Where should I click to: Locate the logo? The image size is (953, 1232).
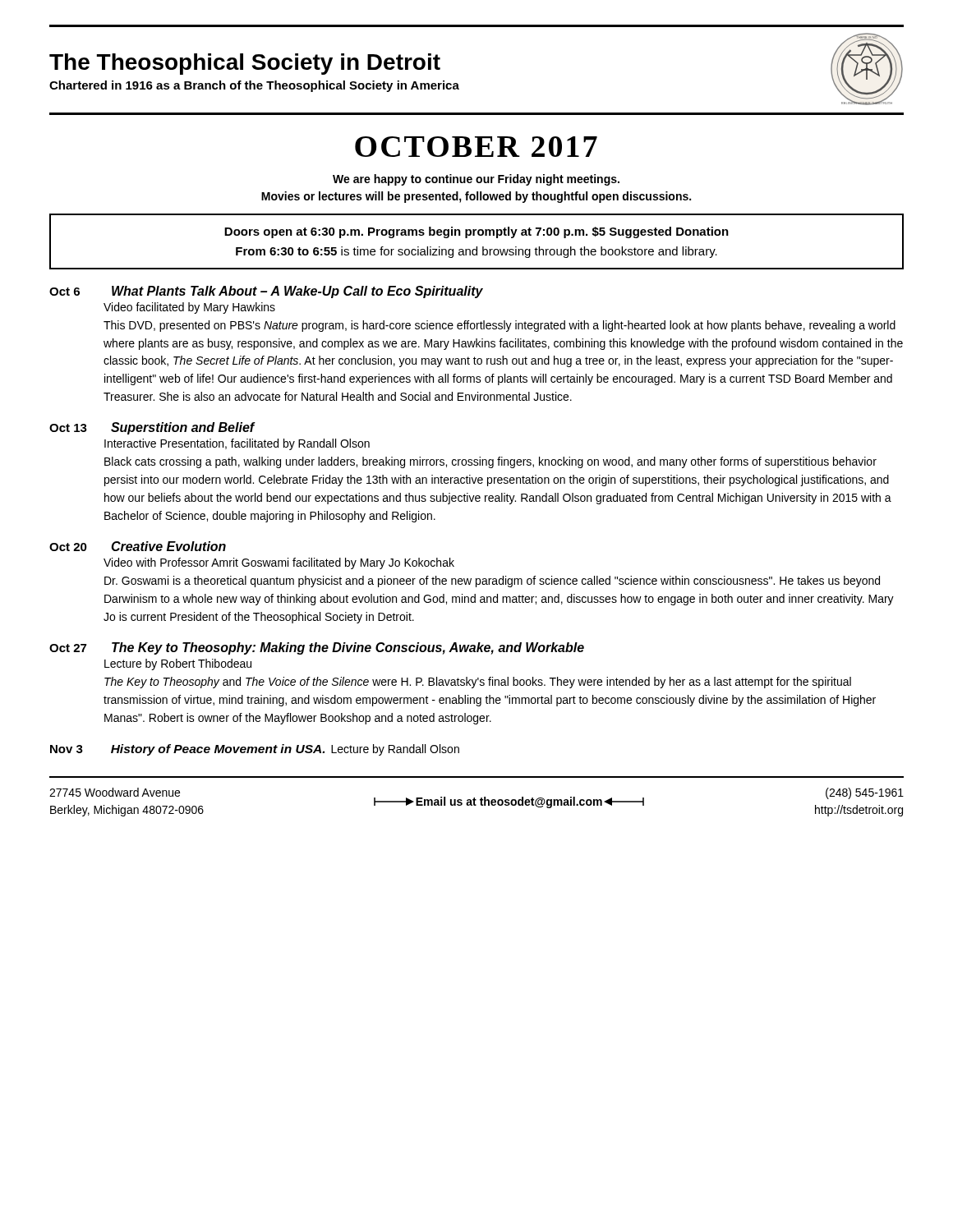coord(867,71)
